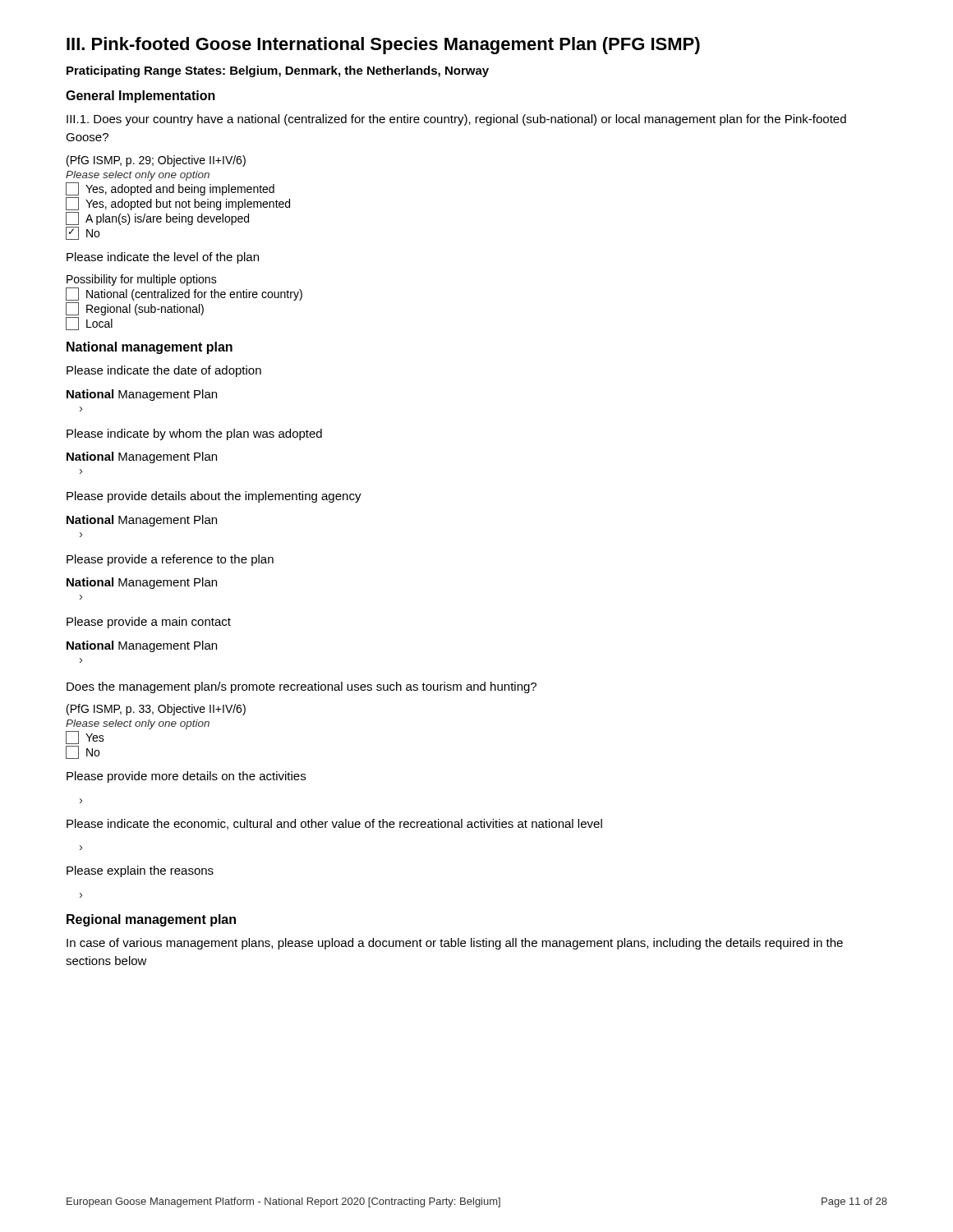Find the block starting "III.1. Does your country"

click(x=476, y=128)
